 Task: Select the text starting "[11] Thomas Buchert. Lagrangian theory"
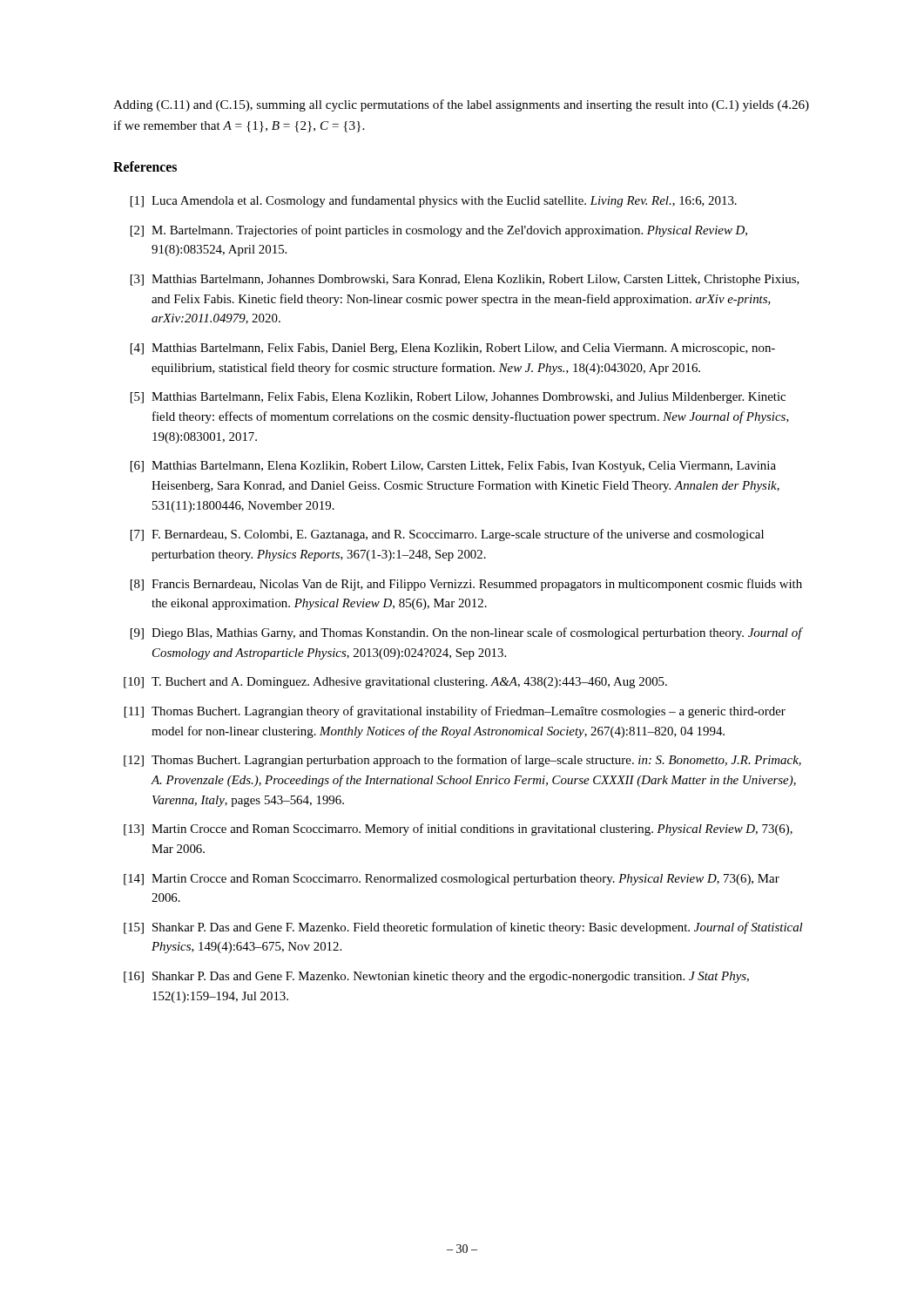point(462,721)
